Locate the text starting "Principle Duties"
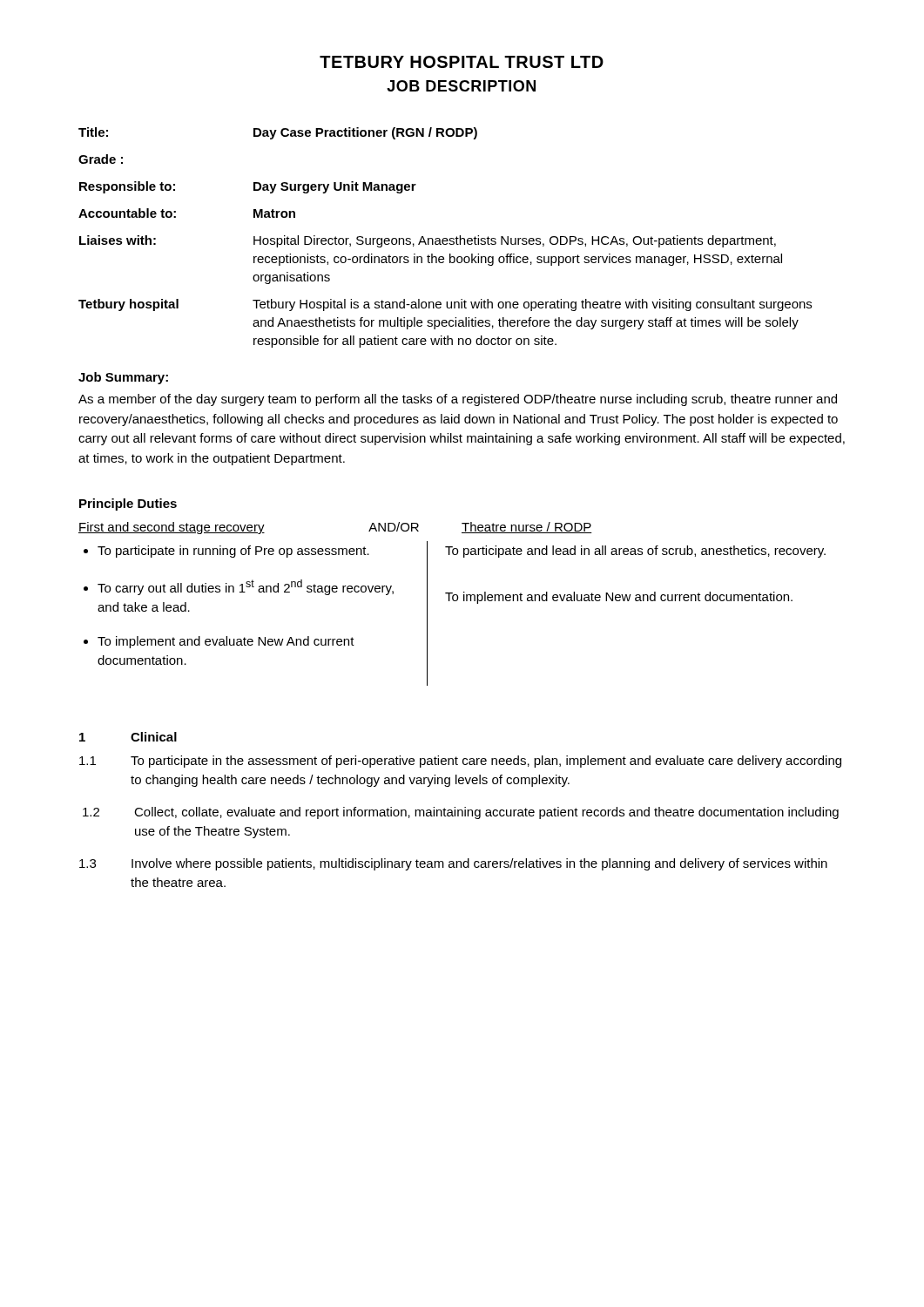This screenshot has height=1307, width=924. coord(128,503)
